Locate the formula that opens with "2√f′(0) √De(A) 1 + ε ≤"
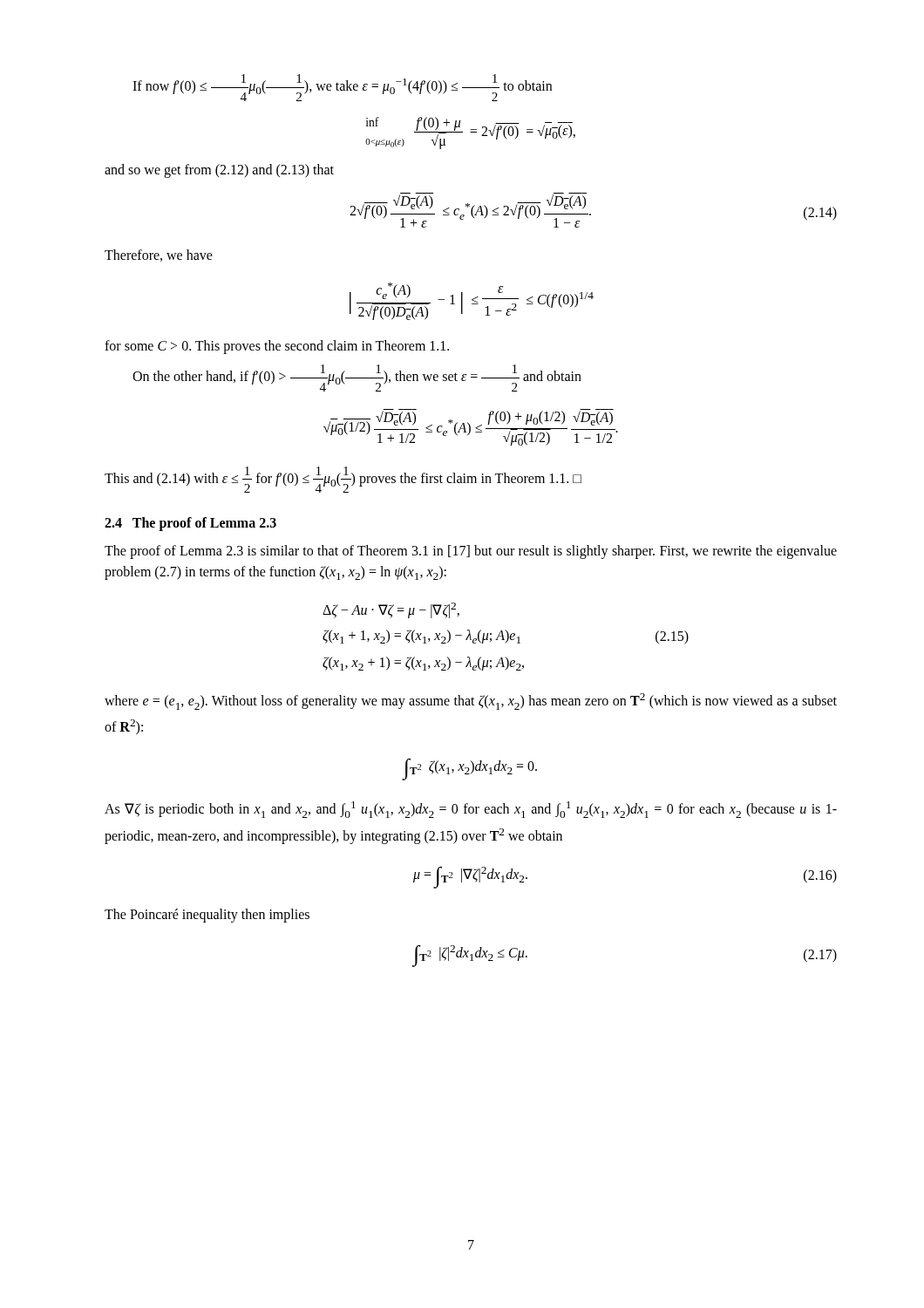 [x=593, y=213]
